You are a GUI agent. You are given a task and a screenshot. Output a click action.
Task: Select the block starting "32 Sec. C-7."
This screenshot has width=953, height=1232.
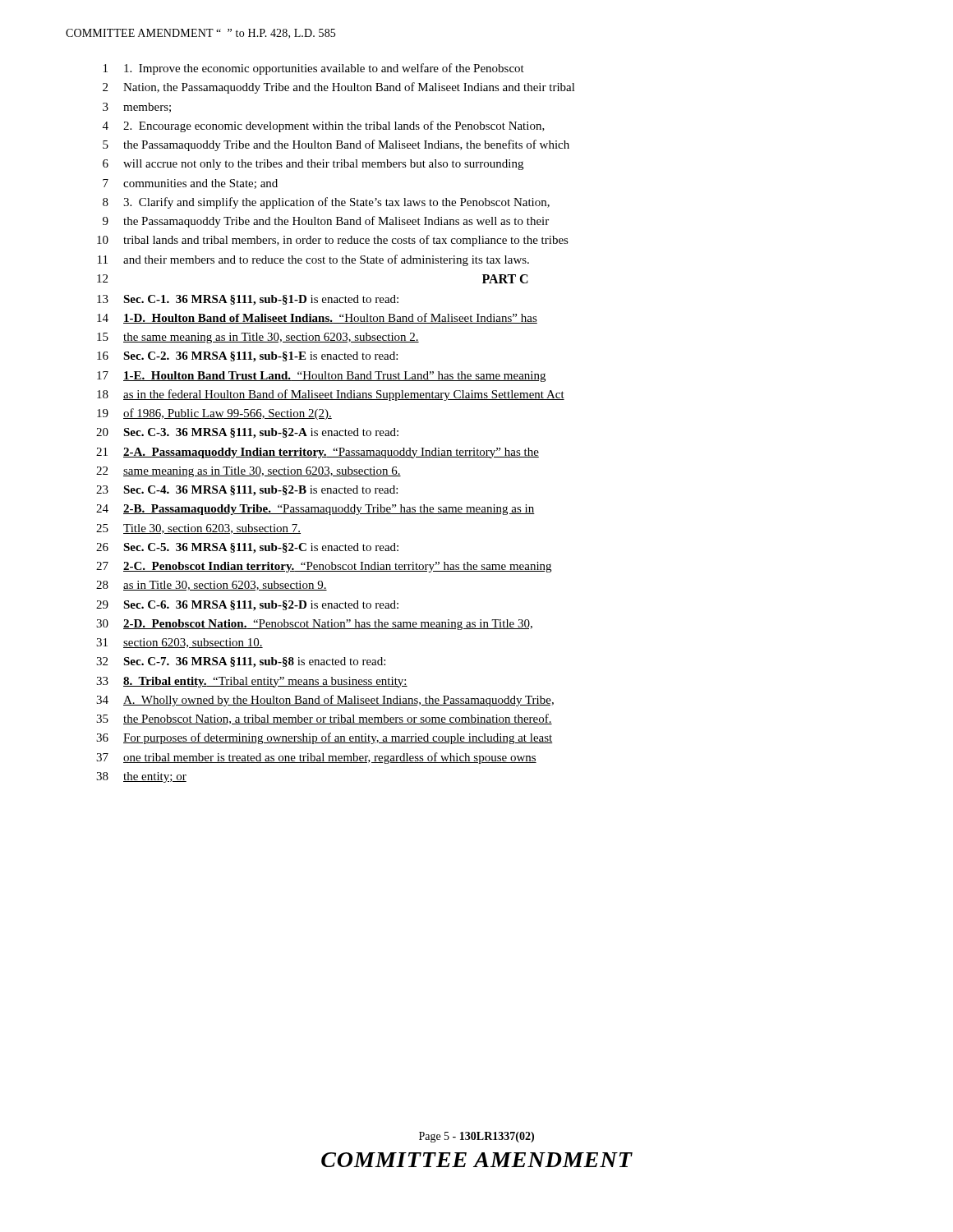241,662
